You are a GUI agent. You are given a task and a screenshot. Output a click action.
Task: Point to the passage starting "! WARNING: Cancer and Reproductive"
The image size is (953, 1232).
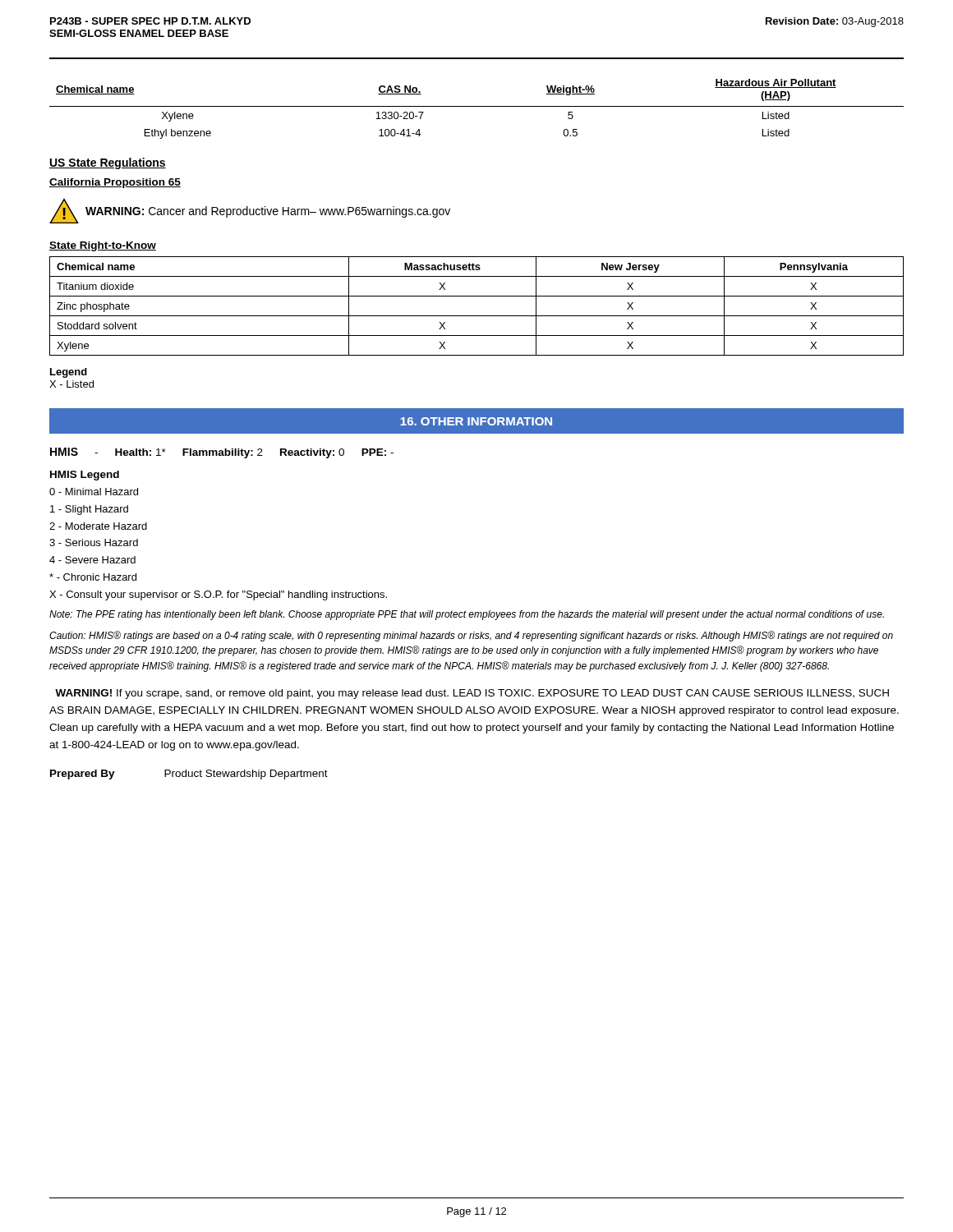(250, 211)
